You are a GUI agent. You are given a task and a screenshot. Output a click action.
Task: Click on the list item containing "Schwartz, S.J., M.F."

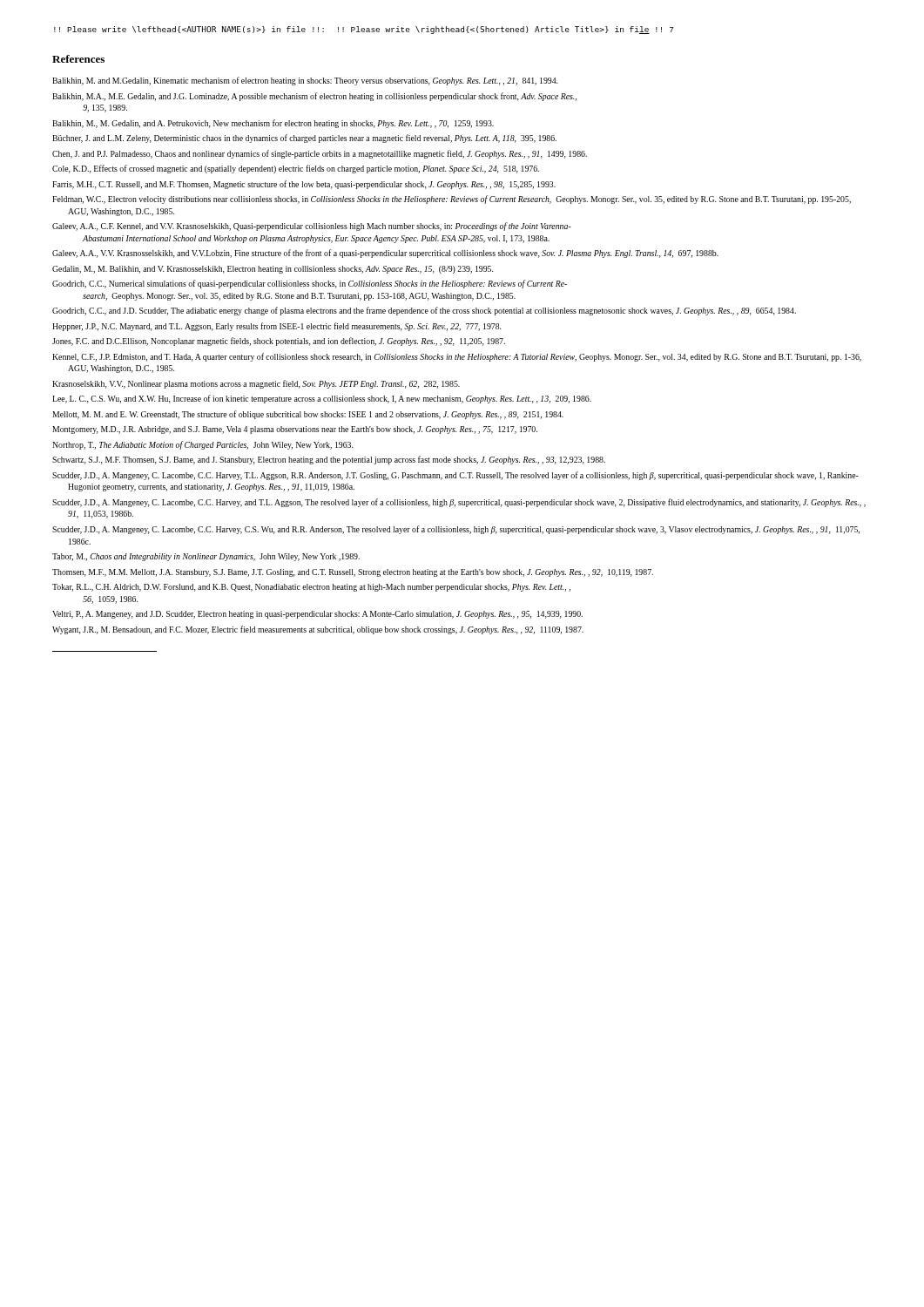coord(329,460)
